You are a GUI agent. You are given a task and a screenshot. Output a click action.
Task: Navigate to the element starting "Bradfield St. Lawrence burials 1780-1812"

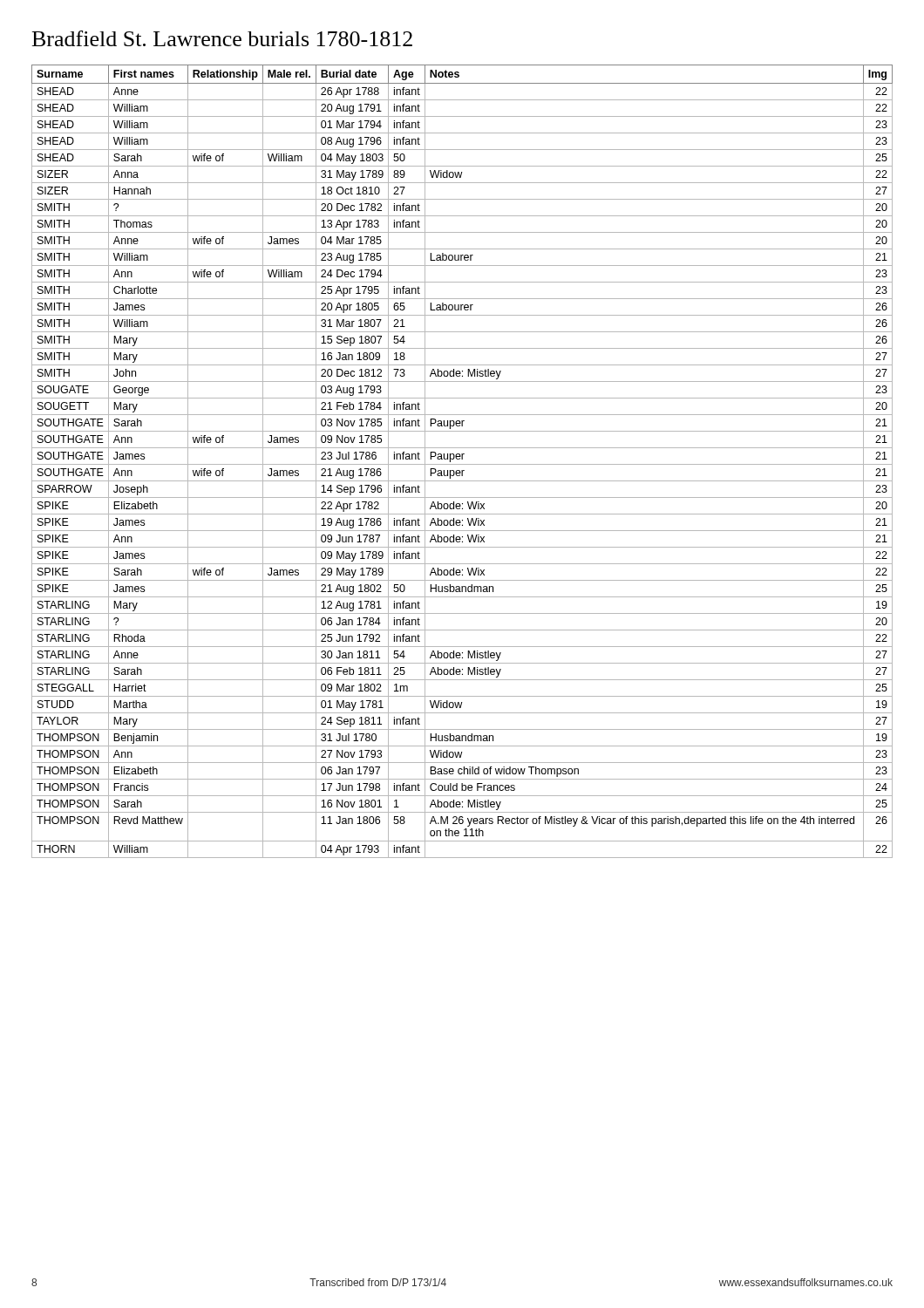tap(222, 38)
